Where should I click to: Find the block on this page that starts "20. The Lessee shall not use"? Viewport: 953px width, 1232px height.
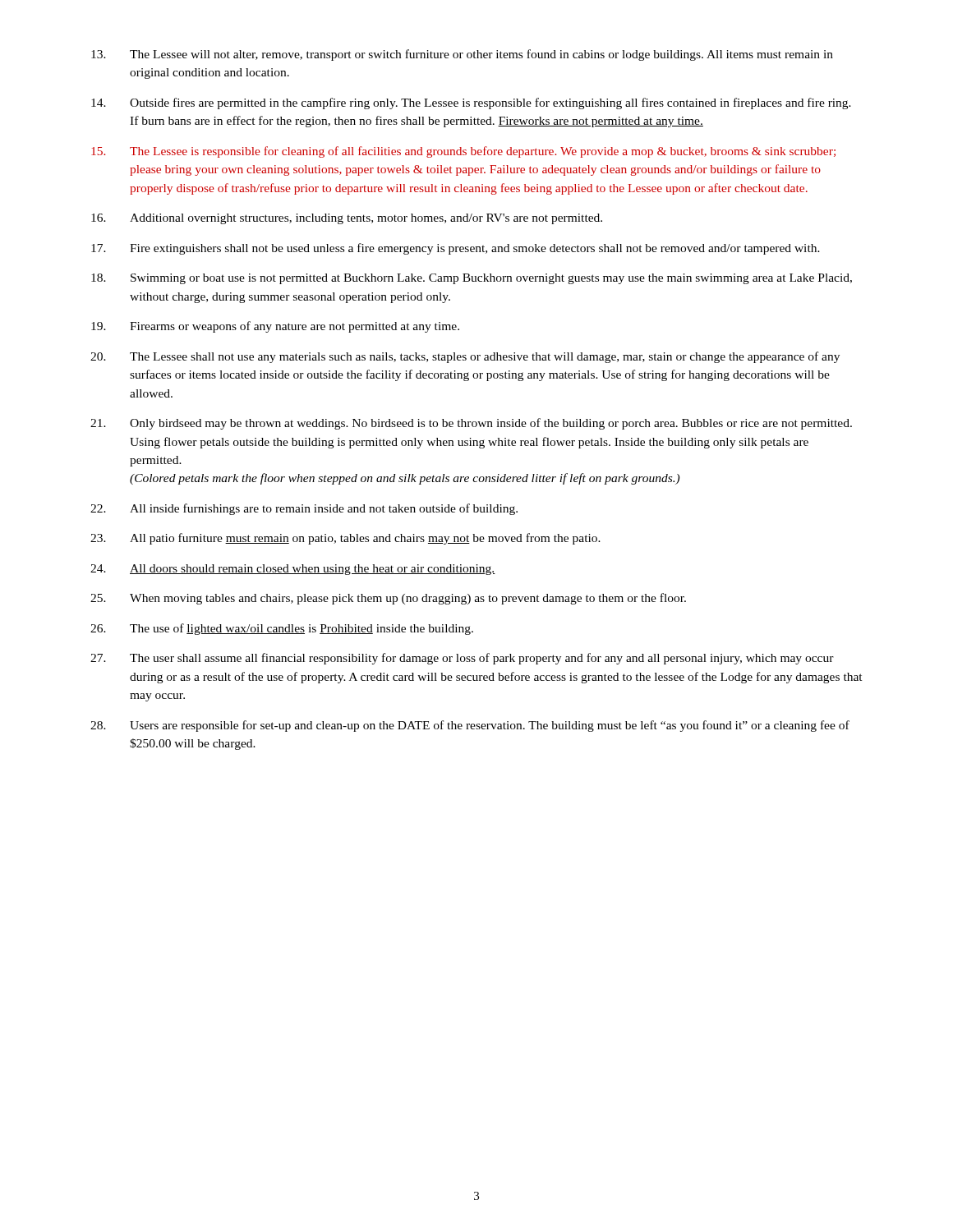coord(476,375)
